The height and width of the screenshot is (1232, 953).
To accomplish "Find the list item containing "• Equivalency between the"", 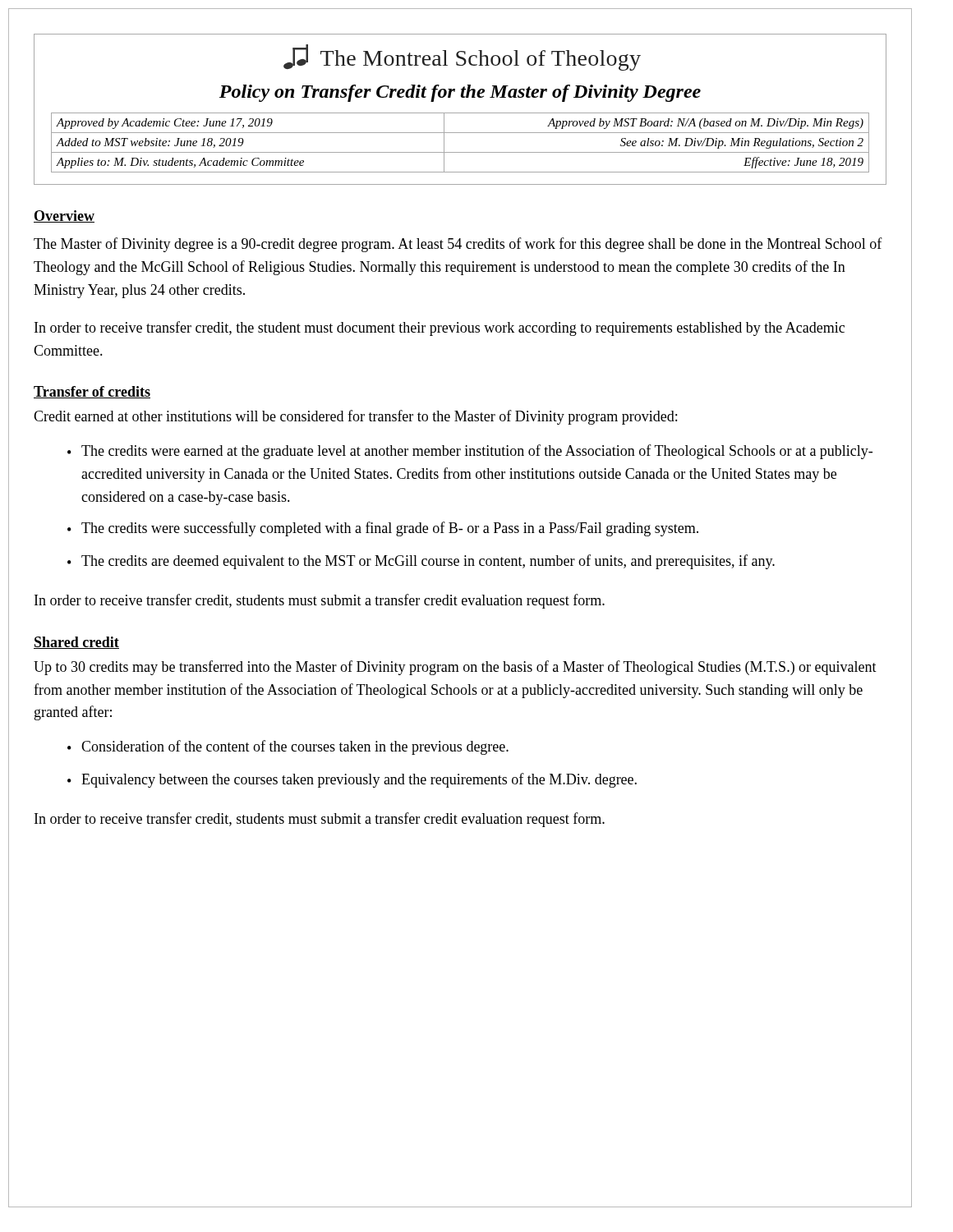I will pos(476,781).
